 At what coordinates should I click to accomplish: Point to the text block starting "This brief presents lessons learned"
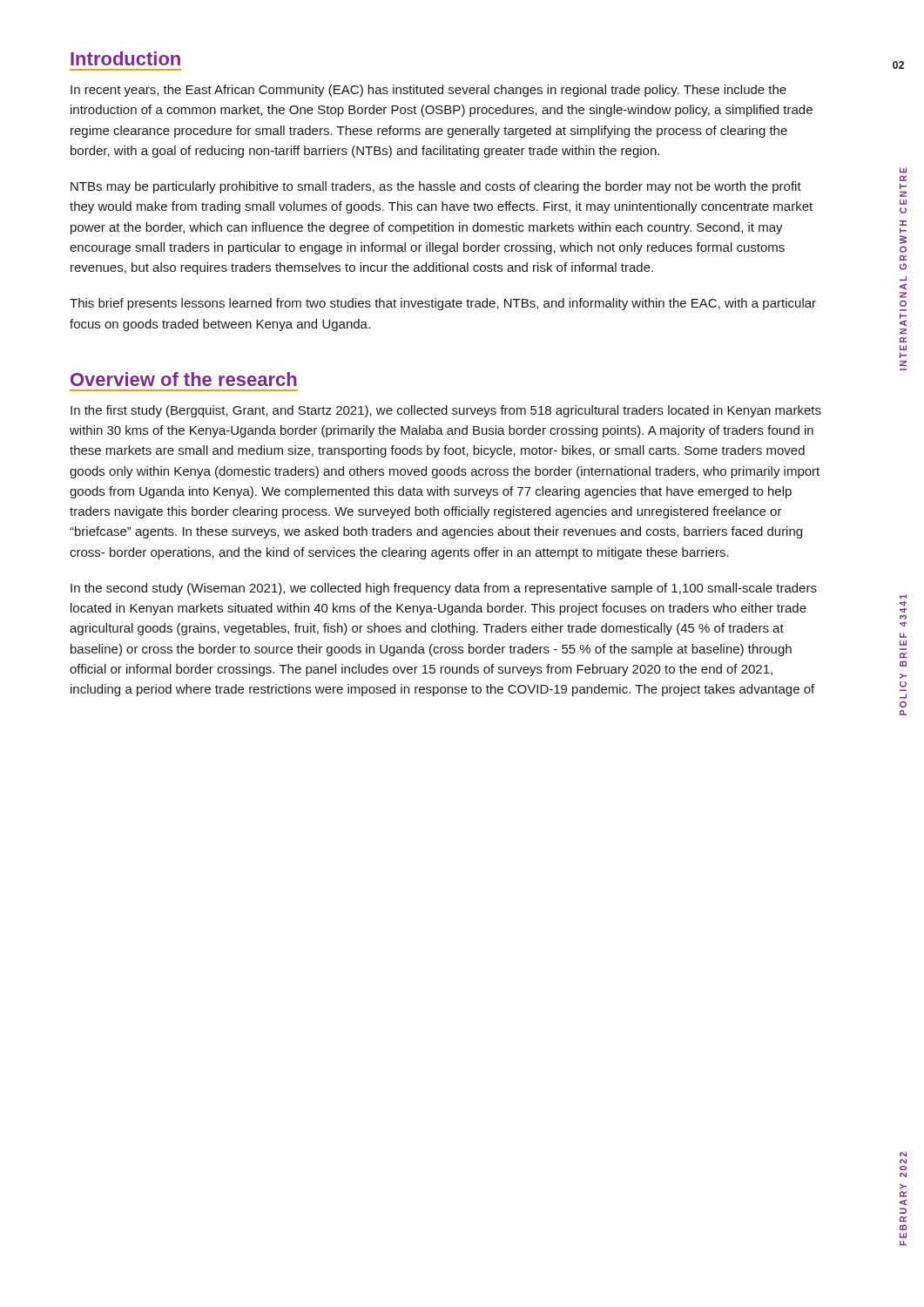pos(443,313)
